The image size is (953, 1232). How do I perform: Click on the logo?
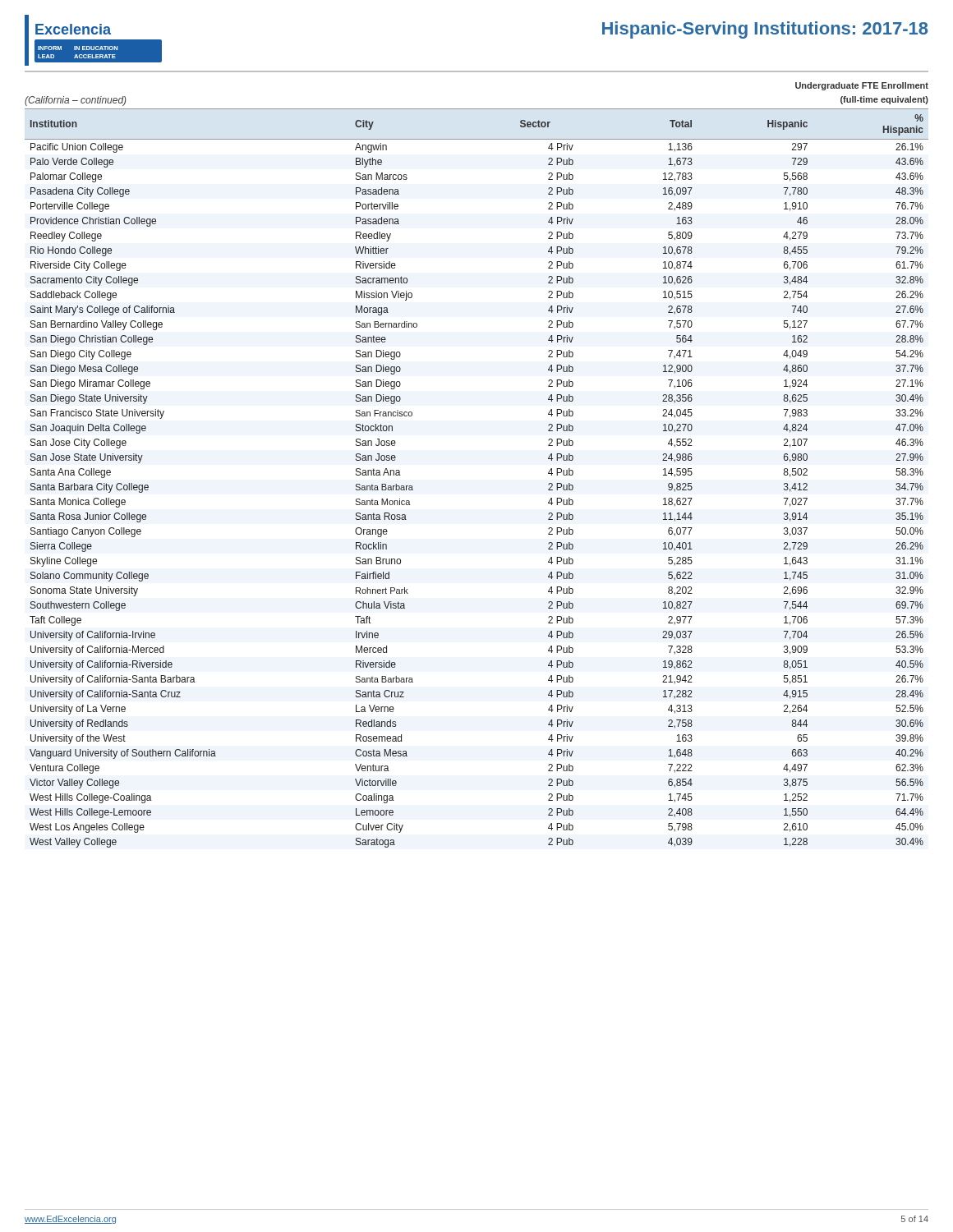pyautogui.click(x=97, y=40)
